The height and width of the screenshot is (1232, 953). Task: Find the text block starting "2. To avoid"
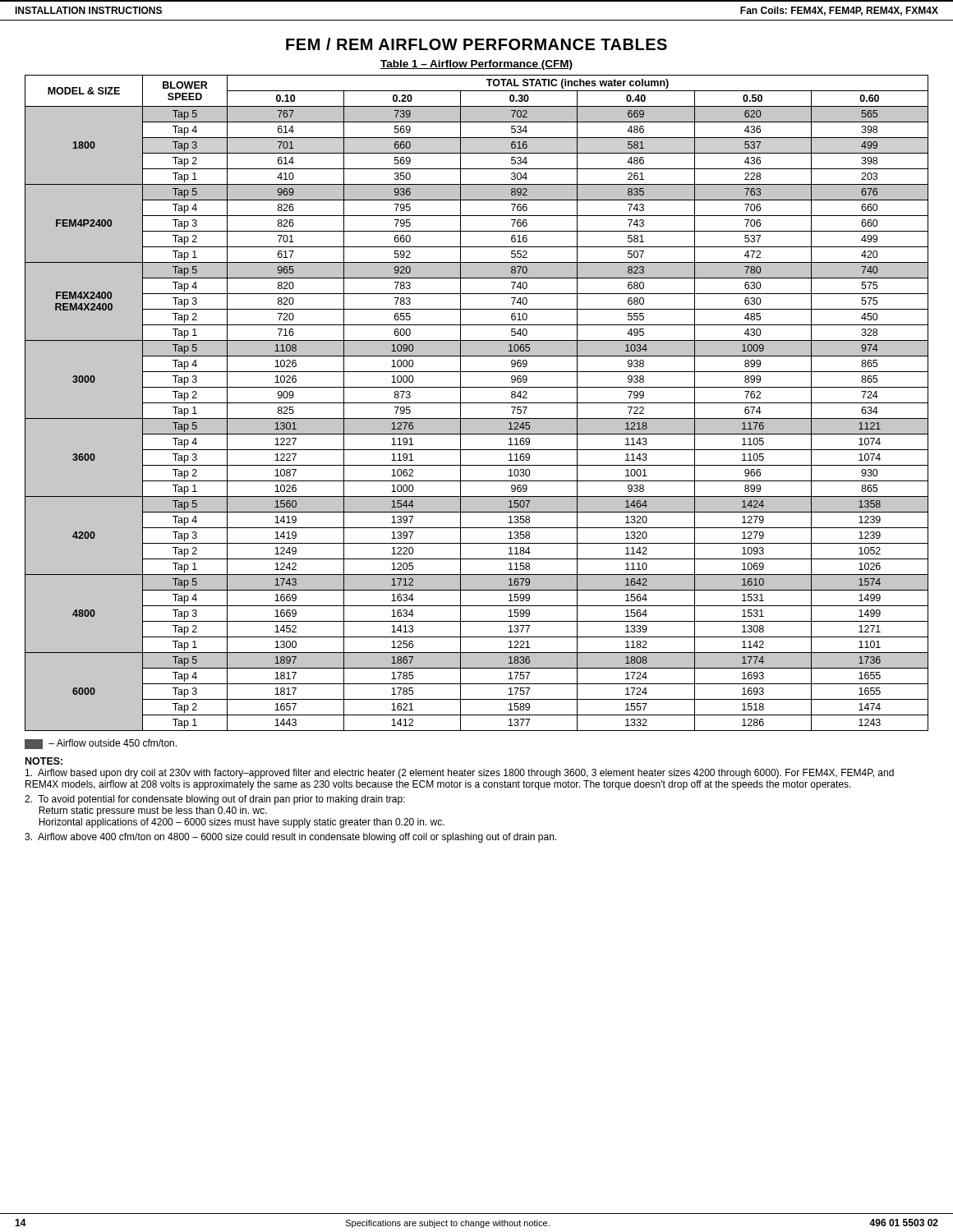click(x=235, y=811)
